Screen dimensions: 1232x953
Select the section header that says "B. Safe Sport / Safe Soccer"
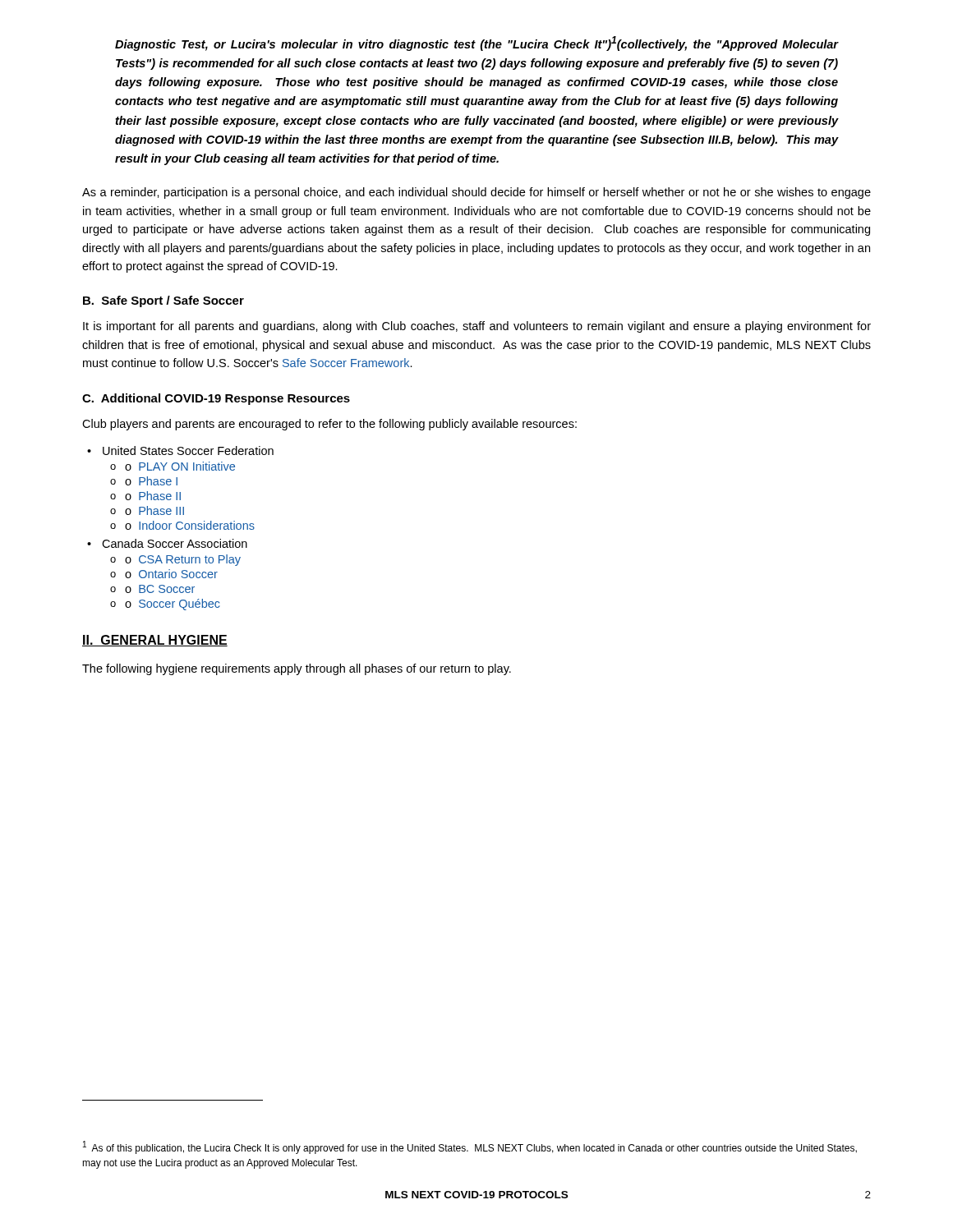pyautogui.click(x=163, y=301)
